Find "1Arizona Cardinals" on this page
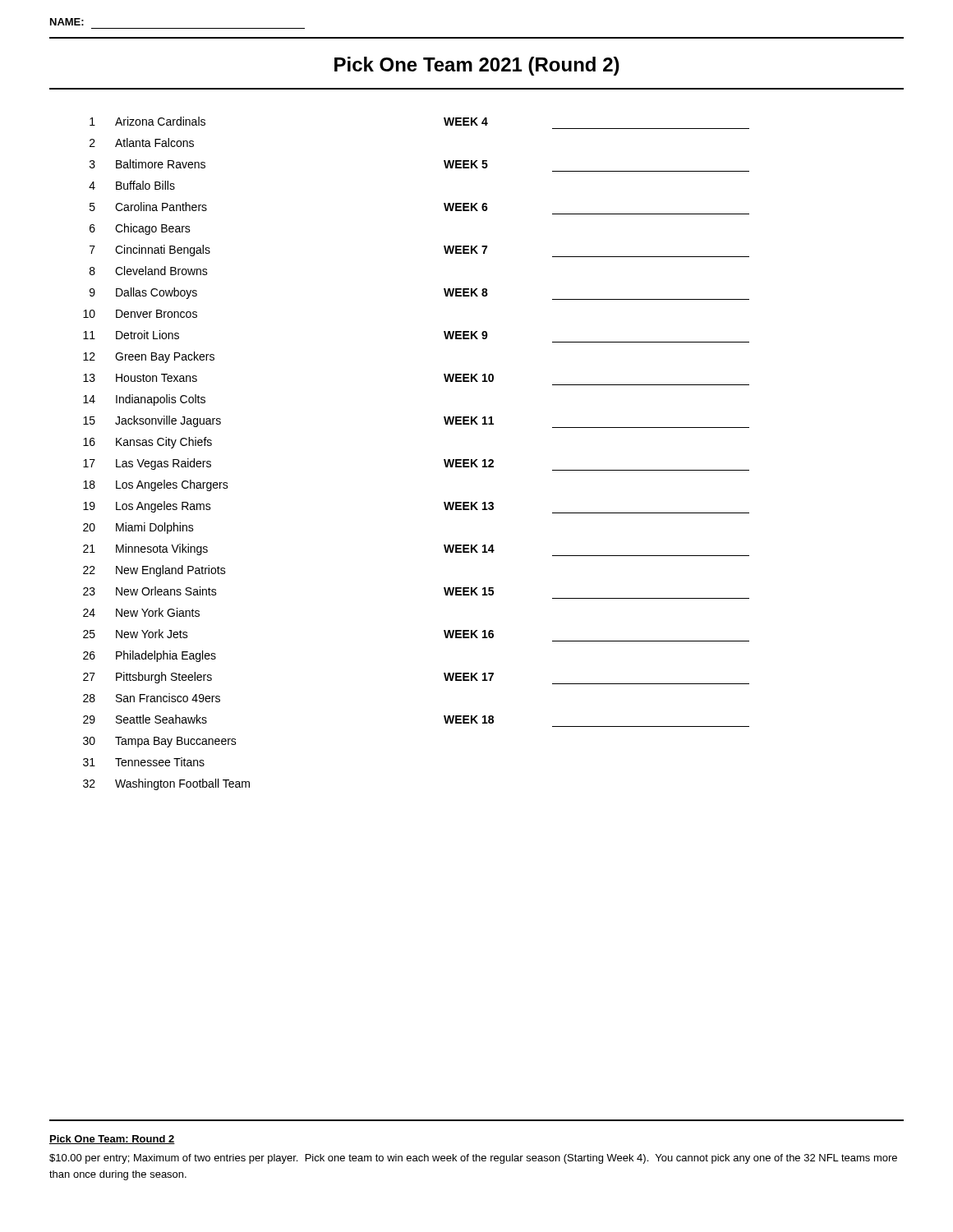This screenshot has width=953, height=1232. point(136,122)
